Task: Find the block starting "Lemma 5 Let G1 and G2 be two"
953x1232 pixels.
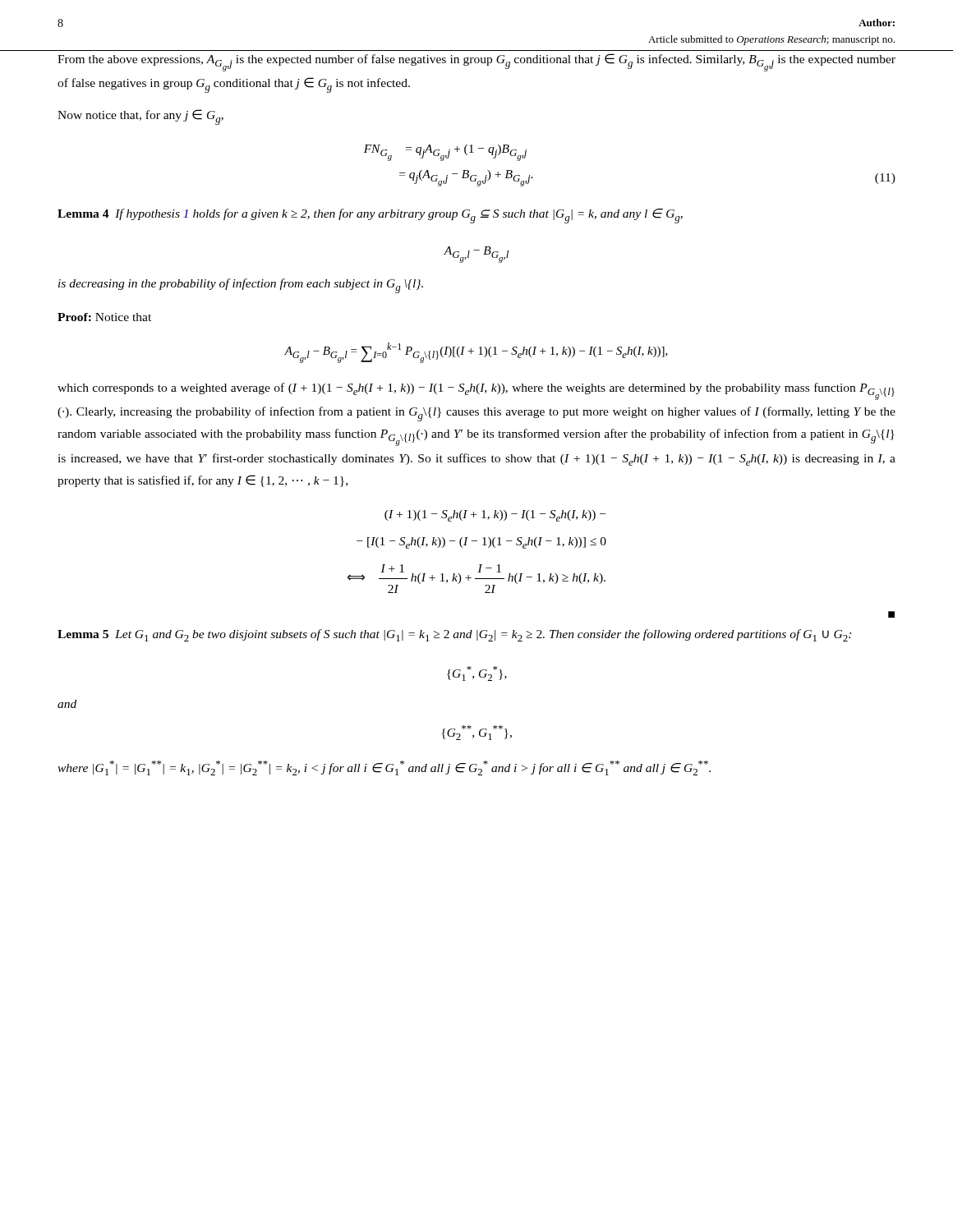Action: pos(455,635)
